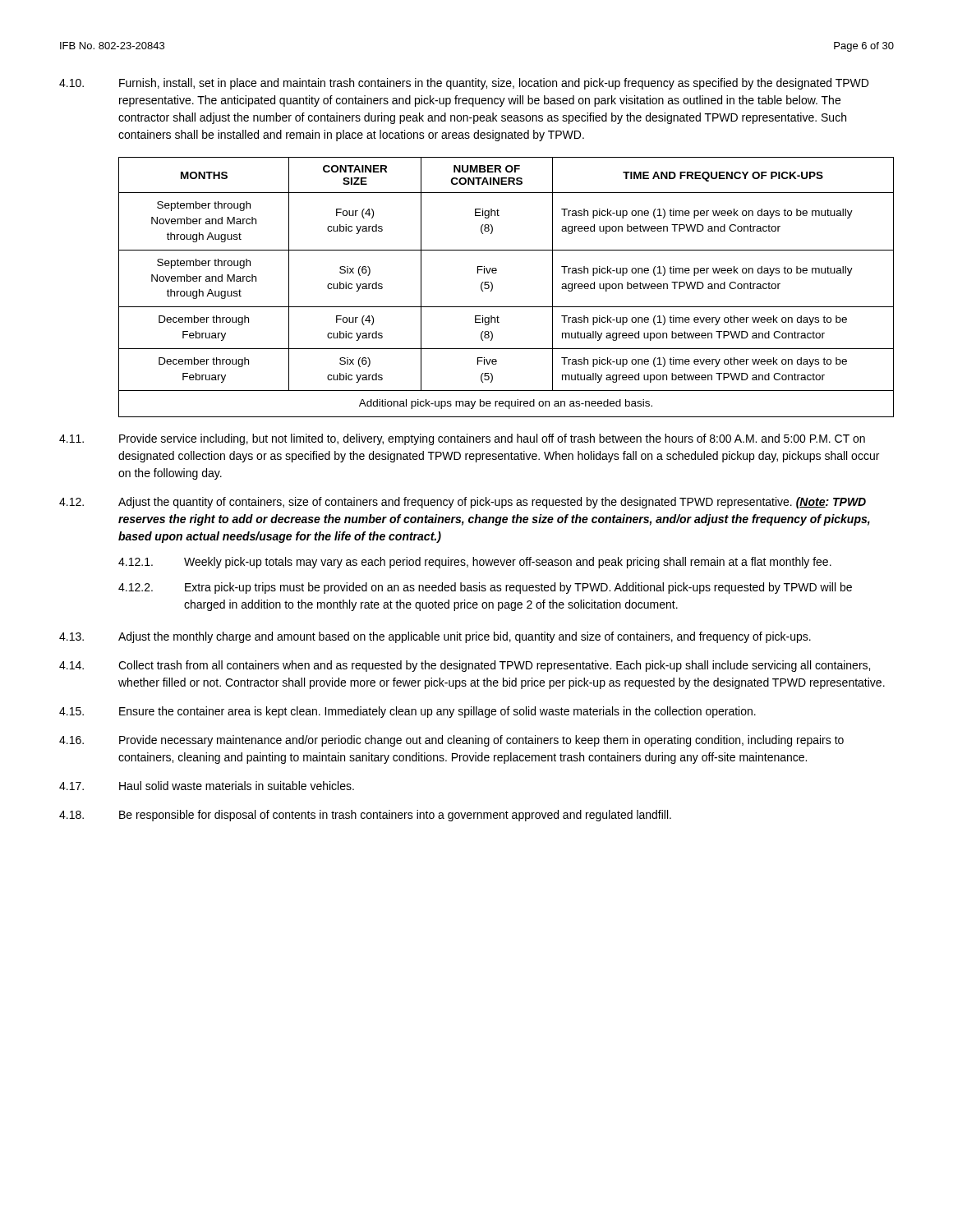The height and width of the screenshot is (1232, 953).
Task: Click on the region starting "4.13. Adjust the monthly charge and"
Action: pyautogui.click(x=476, y=637)
